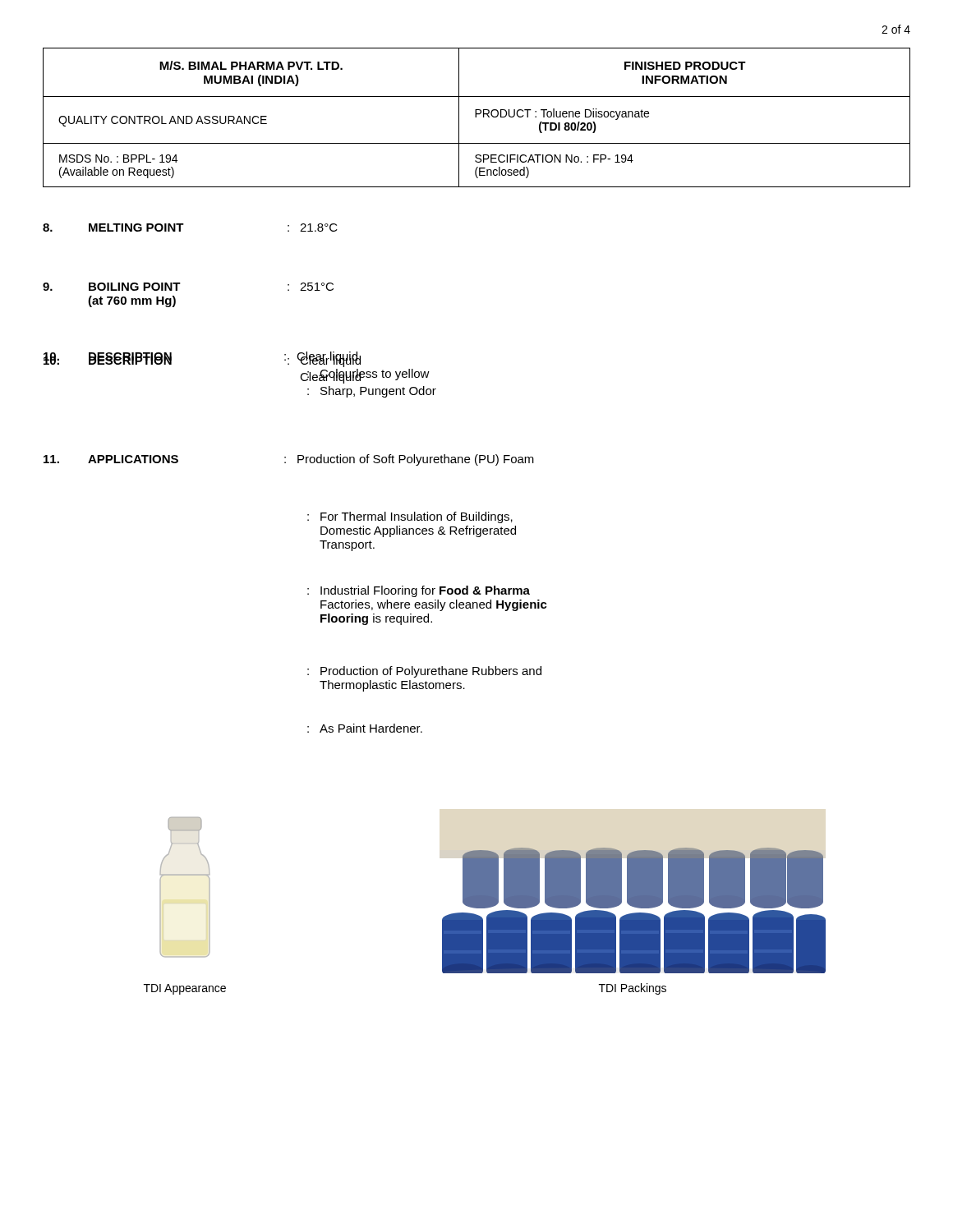Viewport: 953px width, 1232px height.
Task: Point to the text starting "9. BOILING POINT(at 760"
Action: 188,293
